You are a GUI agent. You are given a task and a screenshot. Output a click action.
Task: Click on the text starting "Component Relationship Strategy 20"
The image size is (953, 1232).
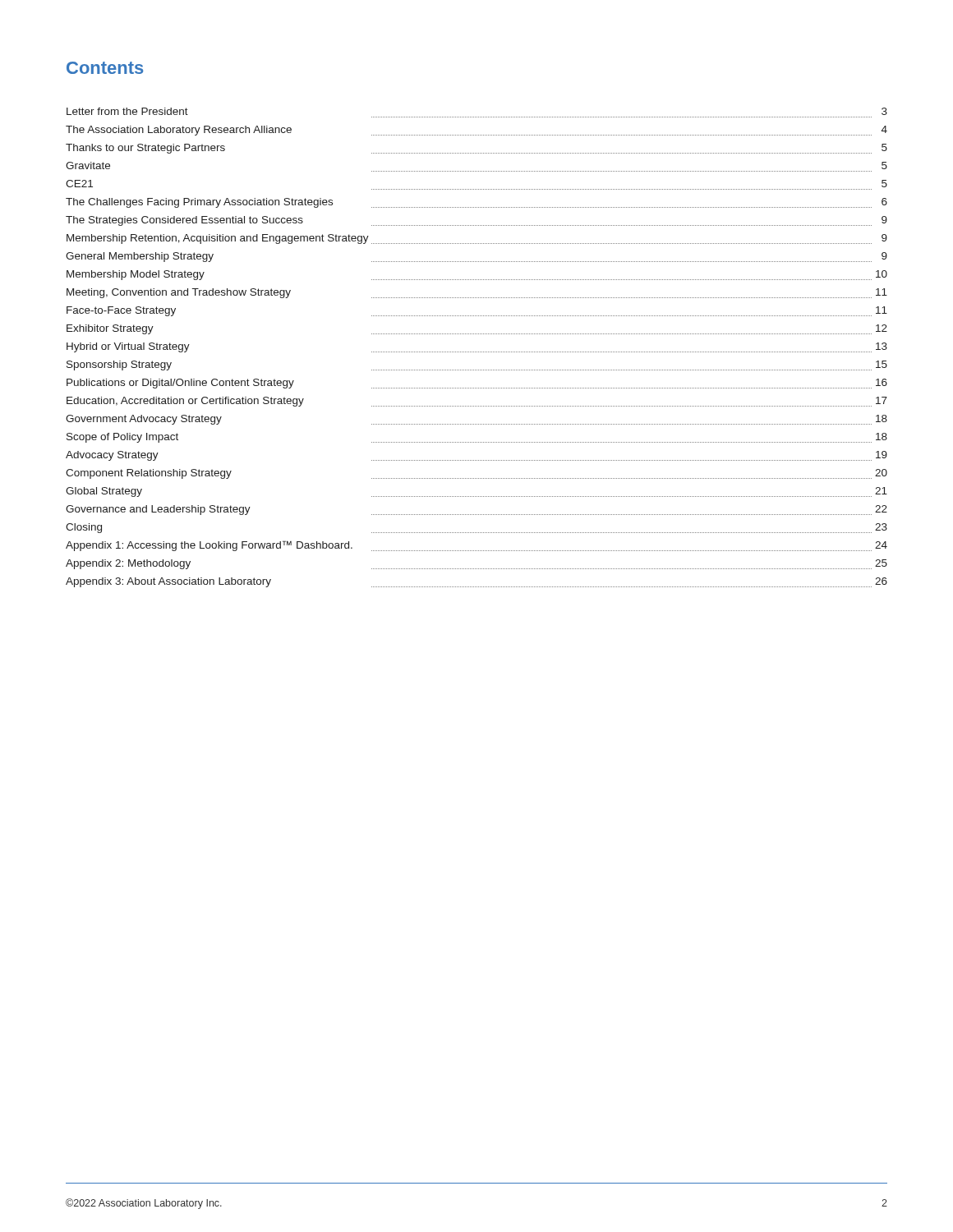[x=476, y=472]
